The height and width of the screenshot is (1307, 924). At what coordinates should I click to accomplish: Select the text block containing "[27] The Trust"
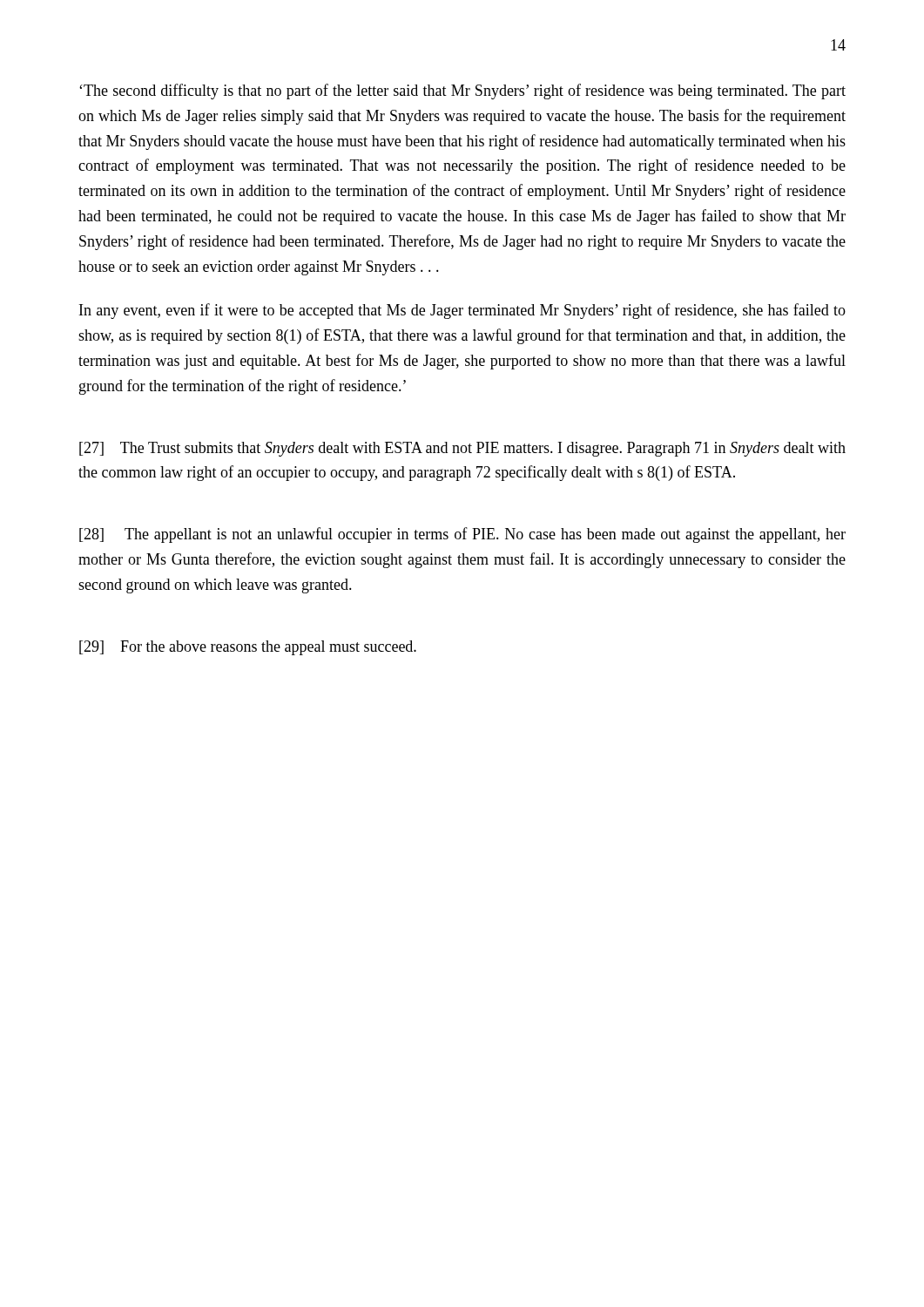click(x=462, y=460)
